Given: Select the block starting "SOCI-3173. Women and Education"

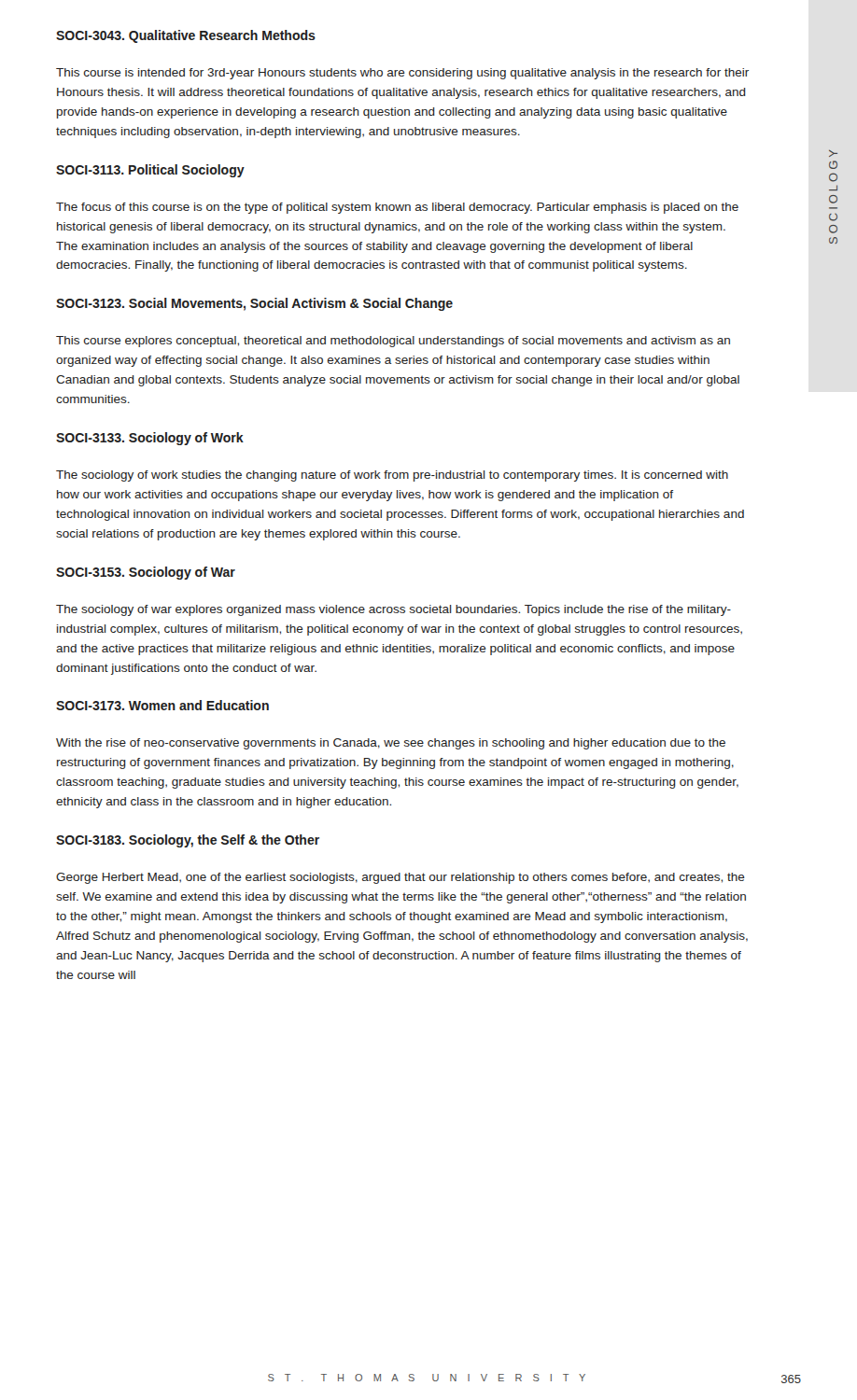Looking at the screenshot, I should [162, 705].
